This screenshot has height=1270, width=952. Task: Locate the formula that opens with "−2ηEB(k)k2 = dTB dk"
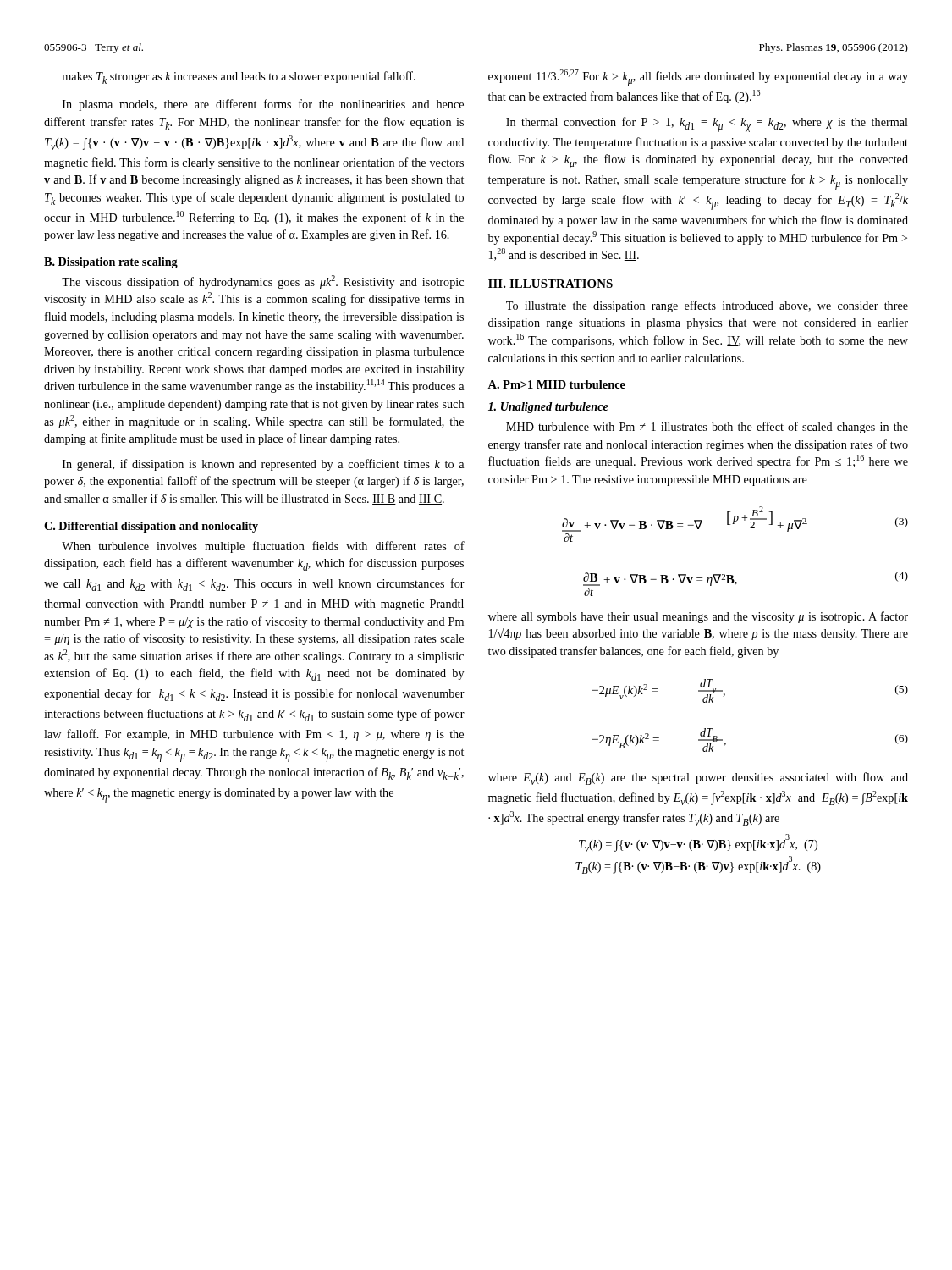click(698, 739)
